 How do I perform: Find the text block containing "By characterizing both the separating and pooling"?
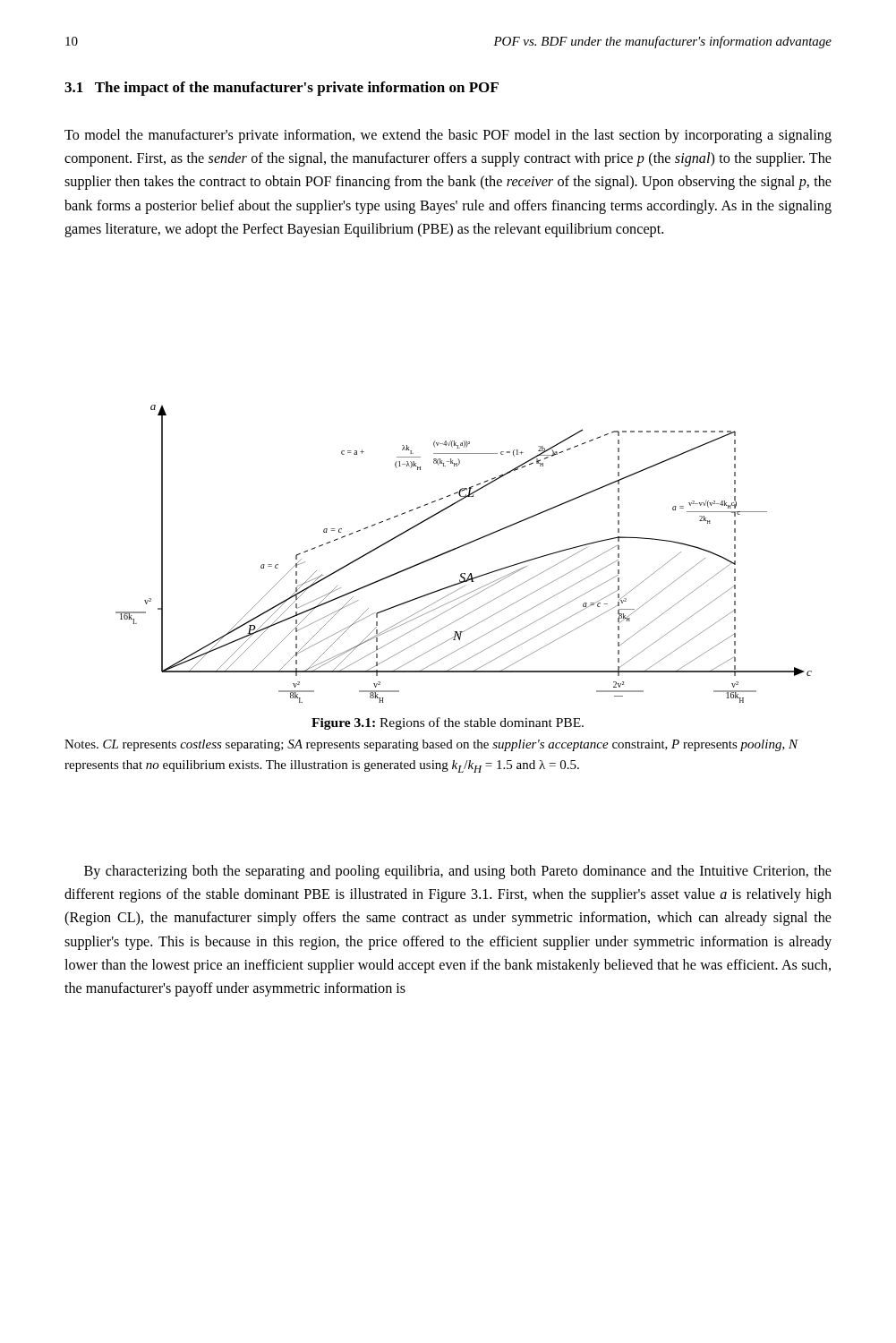(448, 930)
